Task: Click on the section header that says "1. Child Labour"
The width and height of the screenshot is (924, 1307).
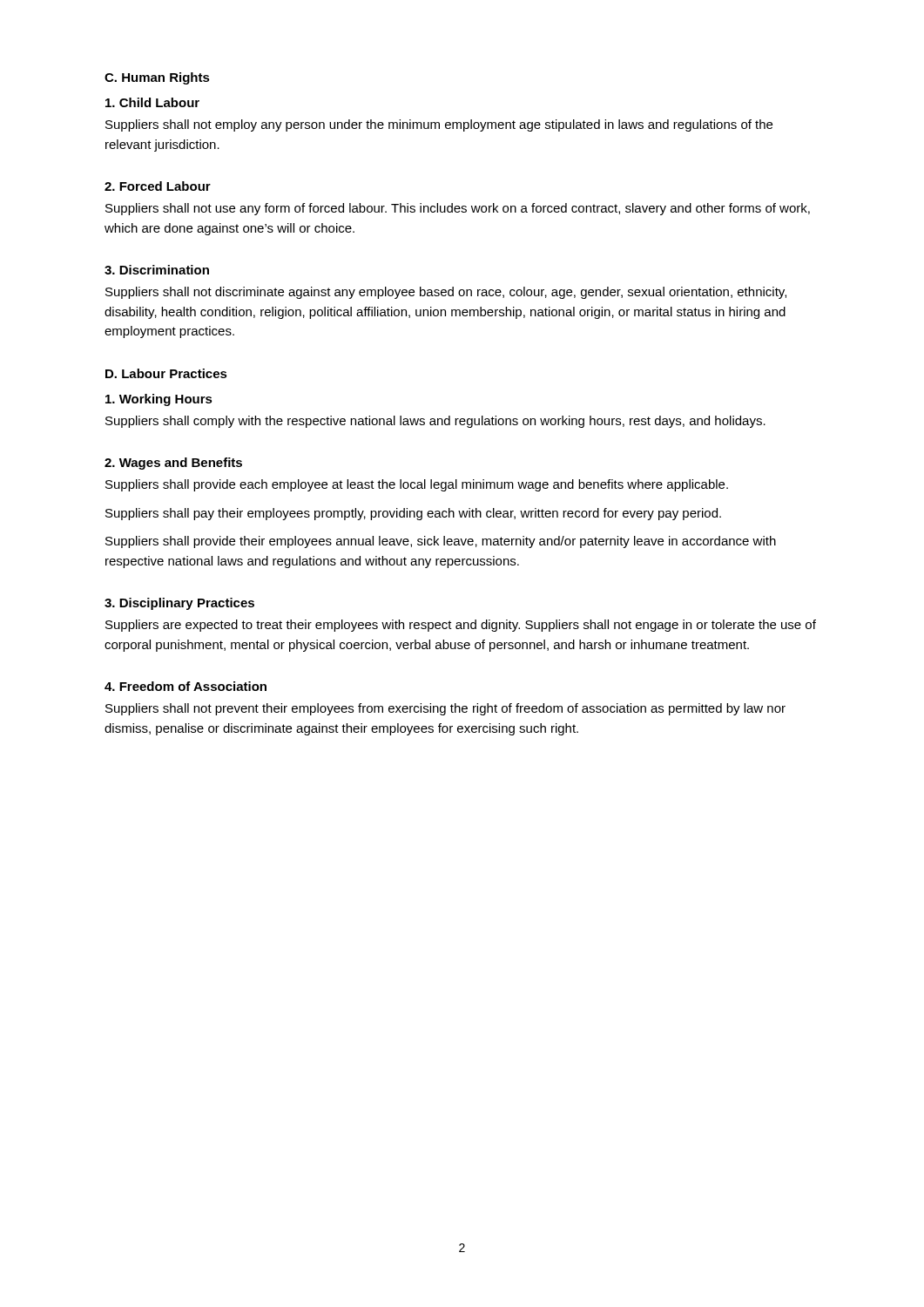Action: pos(152,102)
